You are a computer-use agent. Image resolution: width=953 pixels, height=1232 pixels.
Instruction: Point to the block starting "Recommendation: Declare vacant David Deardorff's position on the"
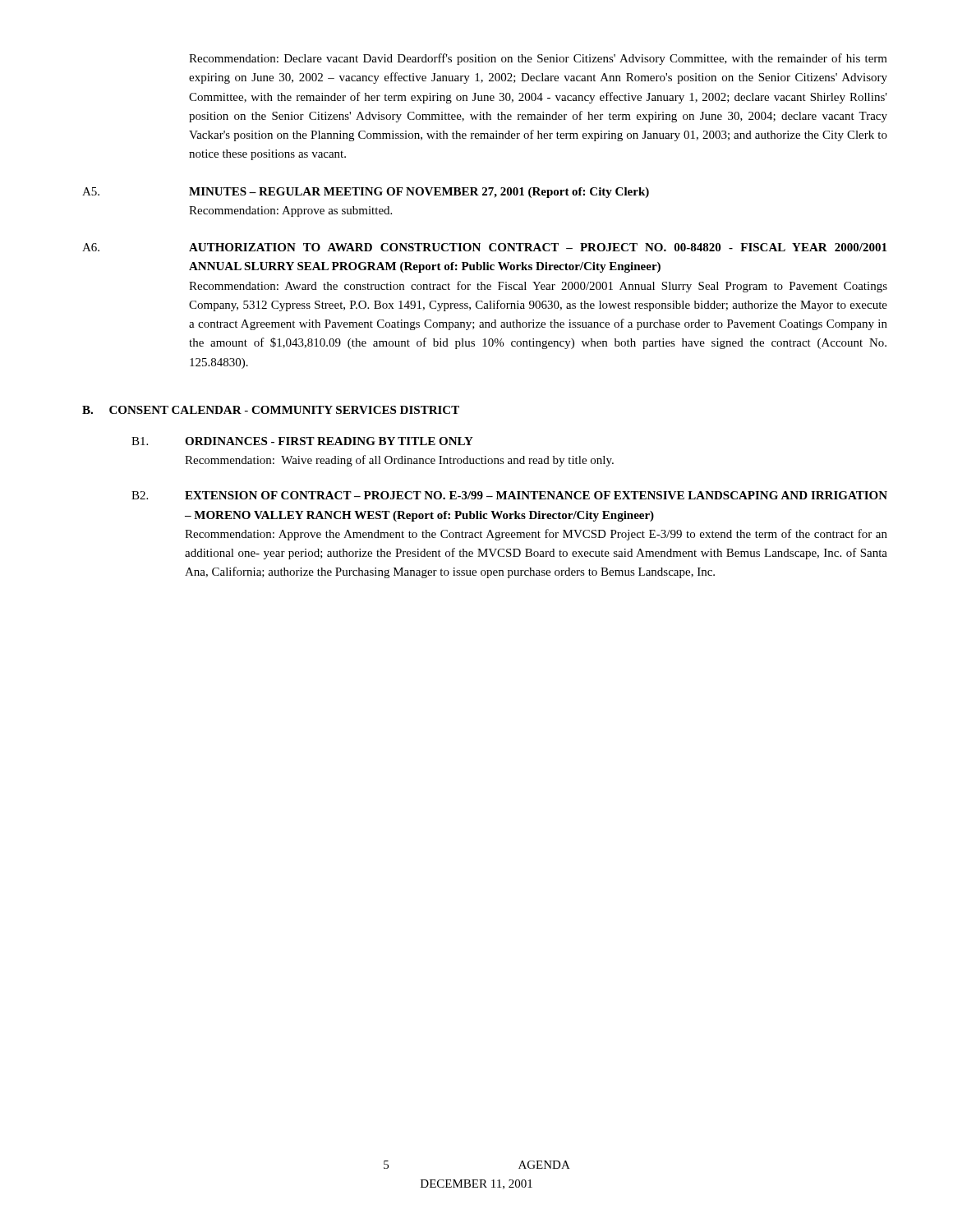pyautogui.click(x=538, y=107)
